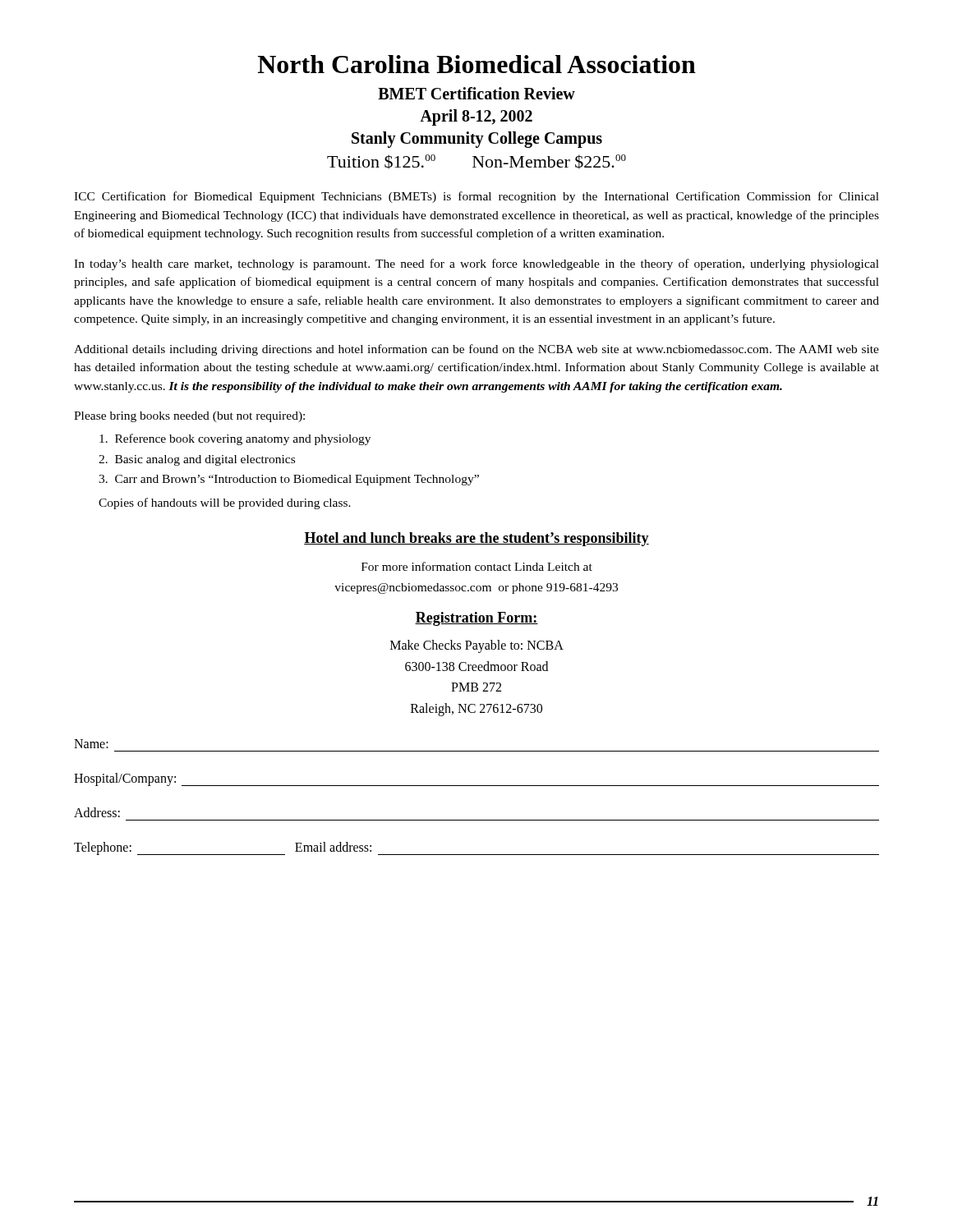953x1232 pixels.
Task: Locate the list item containing "2. Basic analog and digital electronics"
Action: 197,459
